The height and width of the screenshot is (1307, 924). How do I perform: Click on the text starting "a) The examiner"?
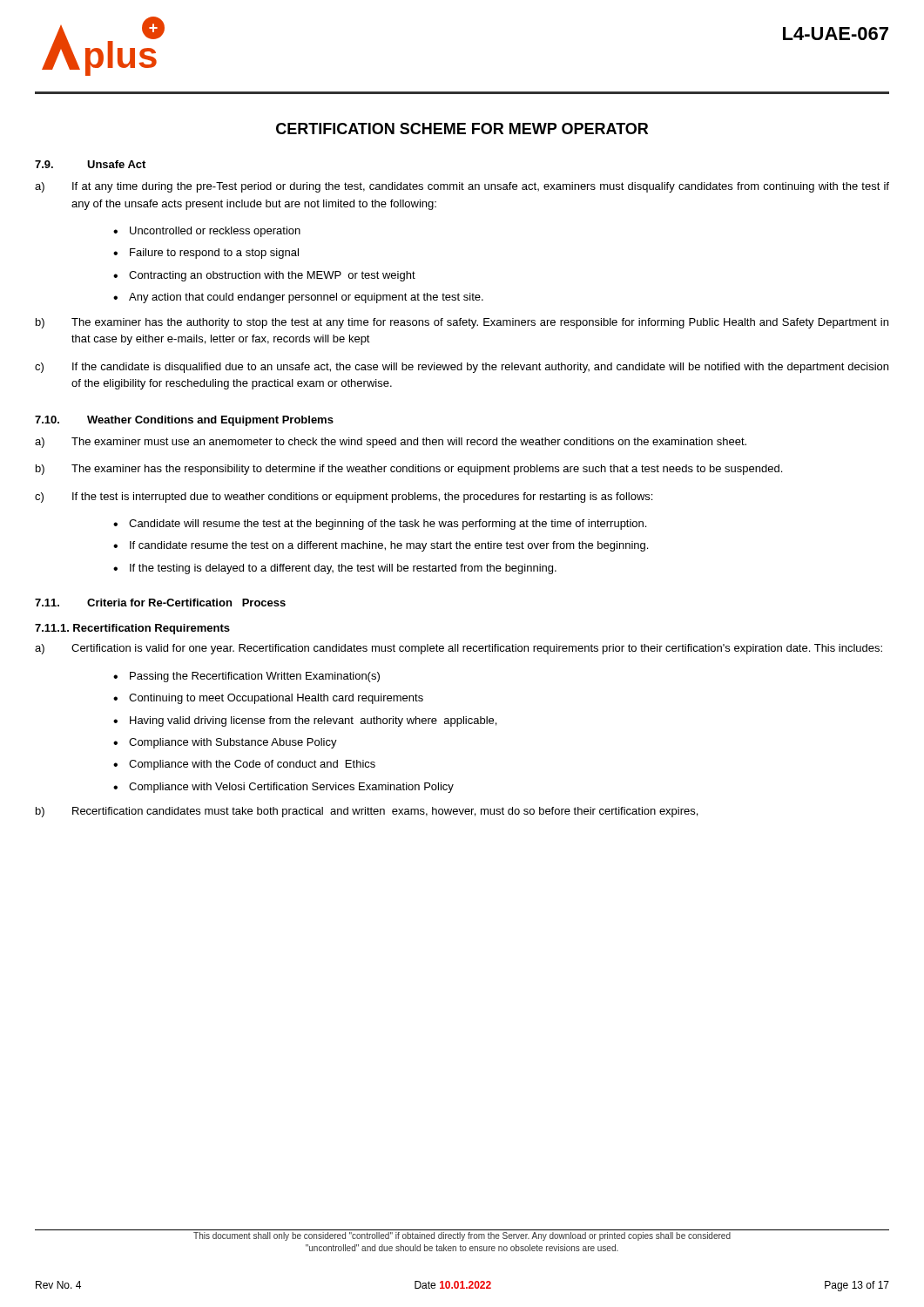click(462, 441)
